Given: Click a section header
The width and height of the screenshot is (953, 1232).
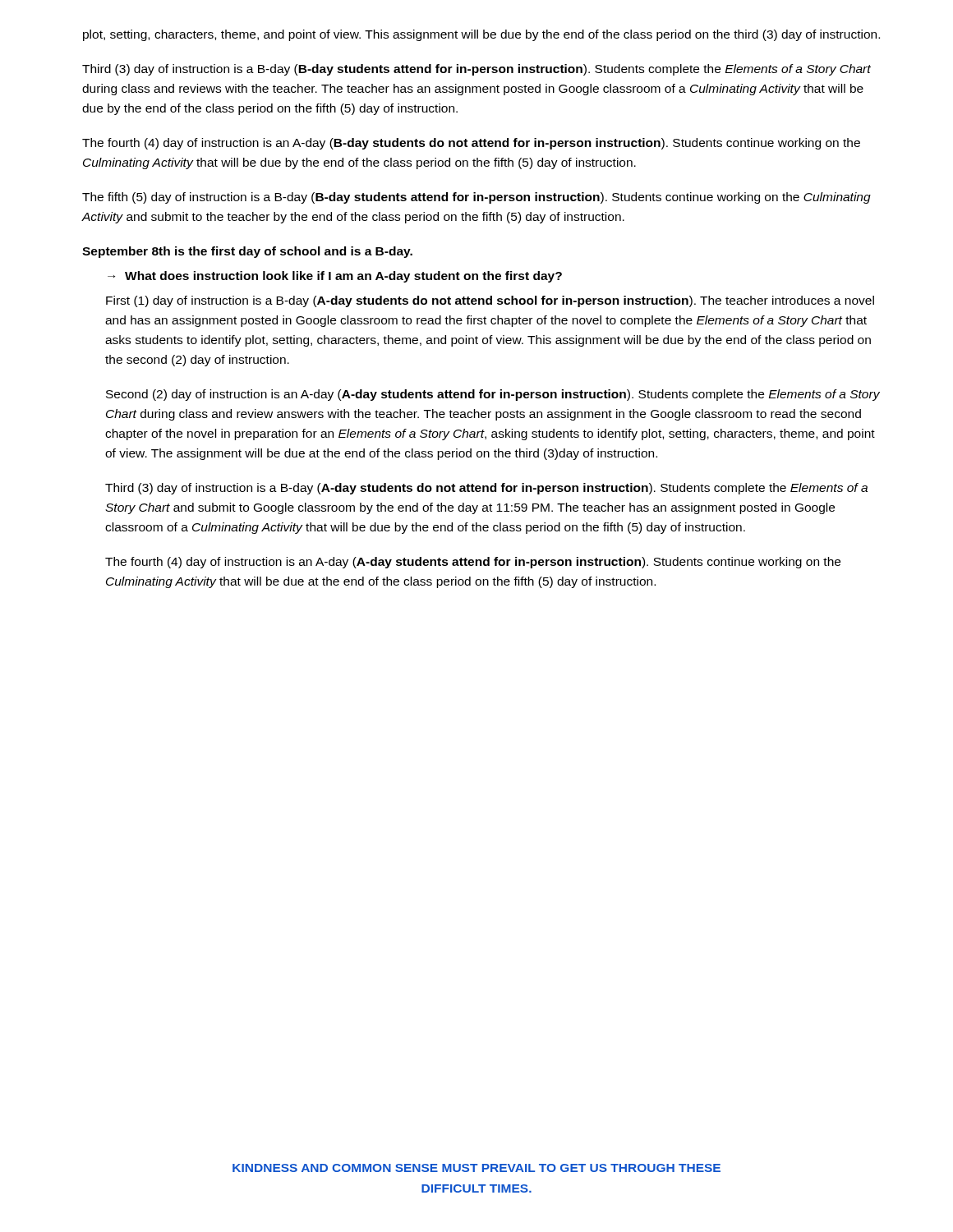Looking at the screenshot, I should point(248,251).
